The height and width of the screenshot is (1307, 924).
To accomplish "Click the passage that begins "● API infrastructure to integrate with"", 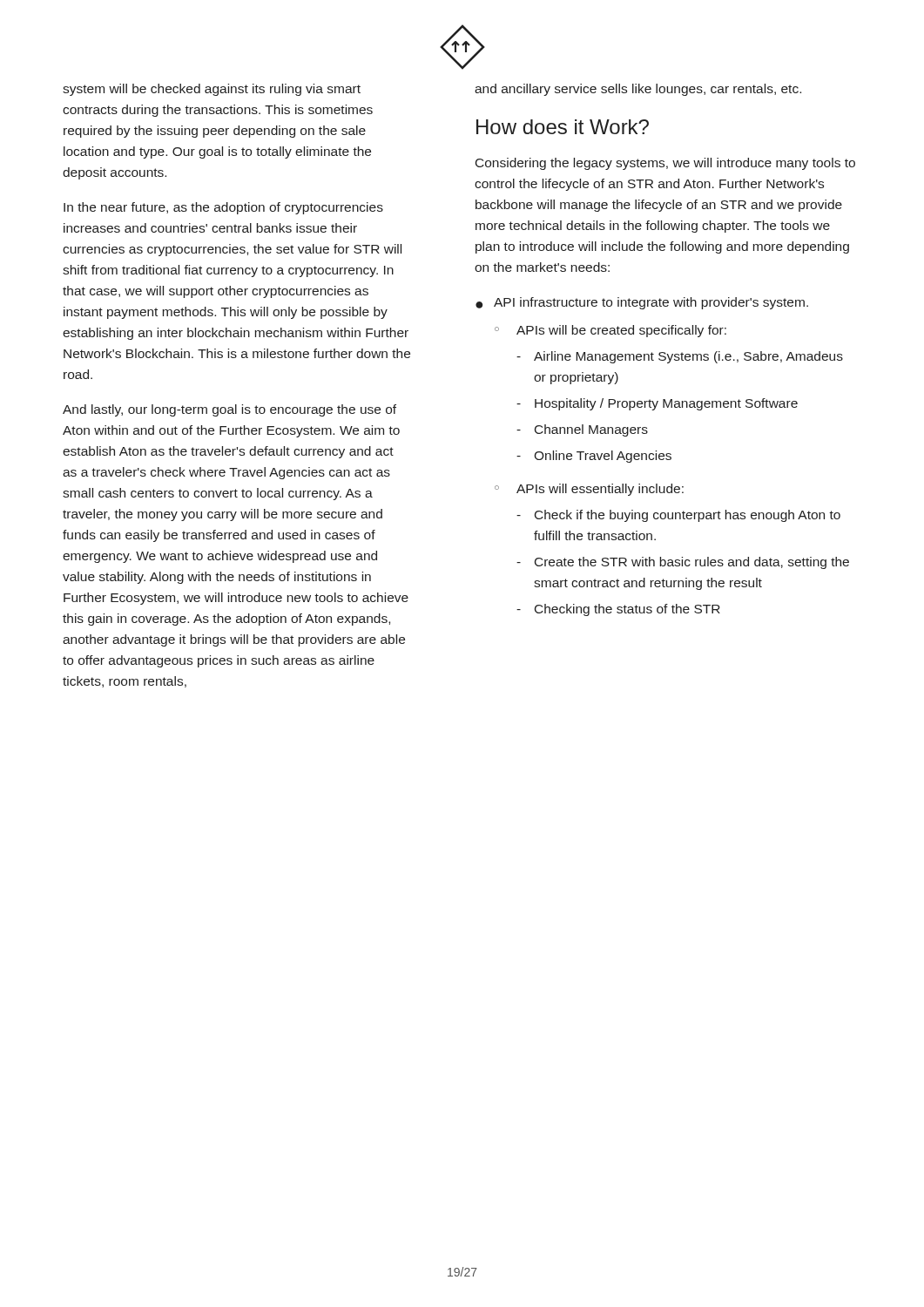I will click(666, 462).
